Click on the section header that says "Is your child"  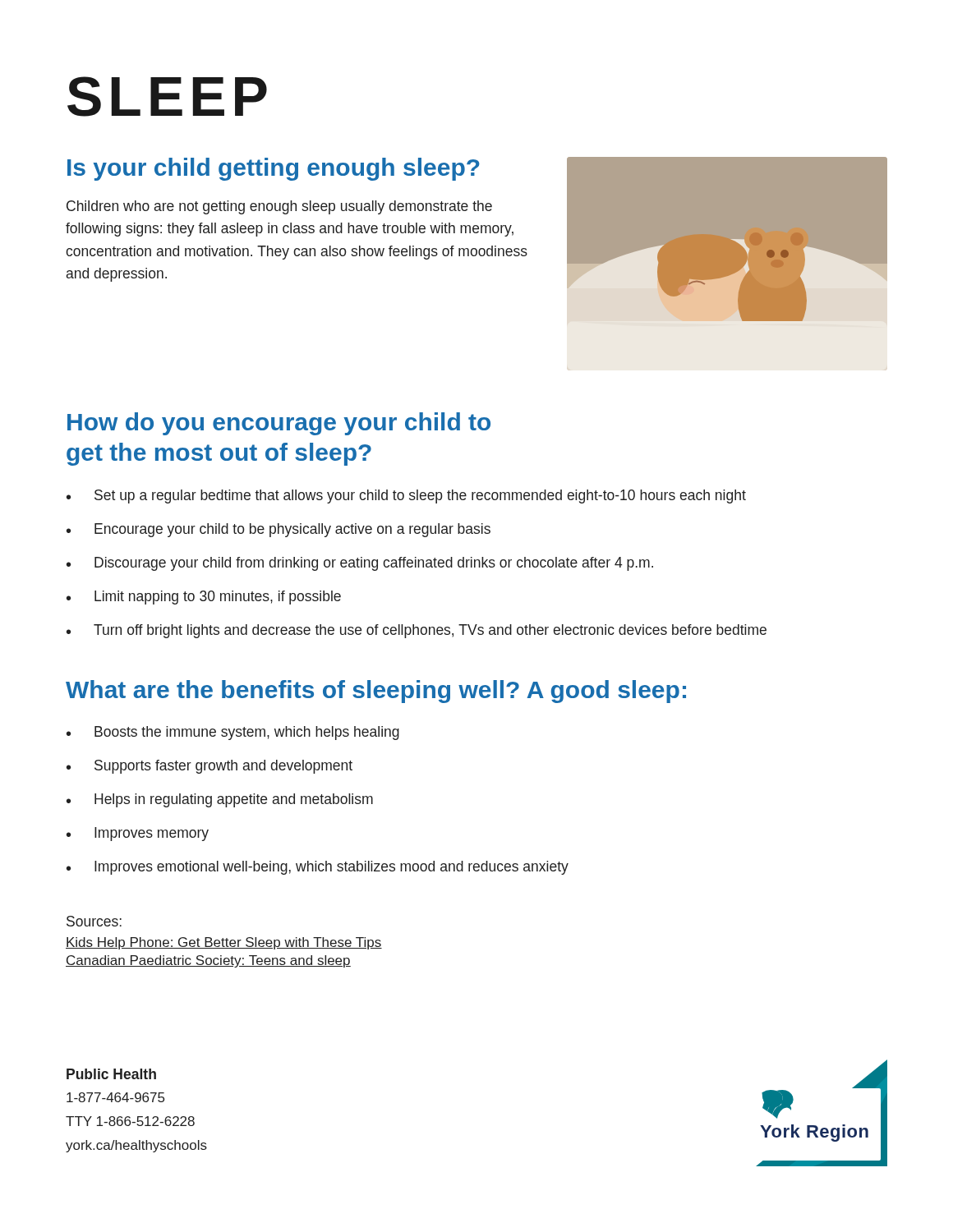click(300, 167)
